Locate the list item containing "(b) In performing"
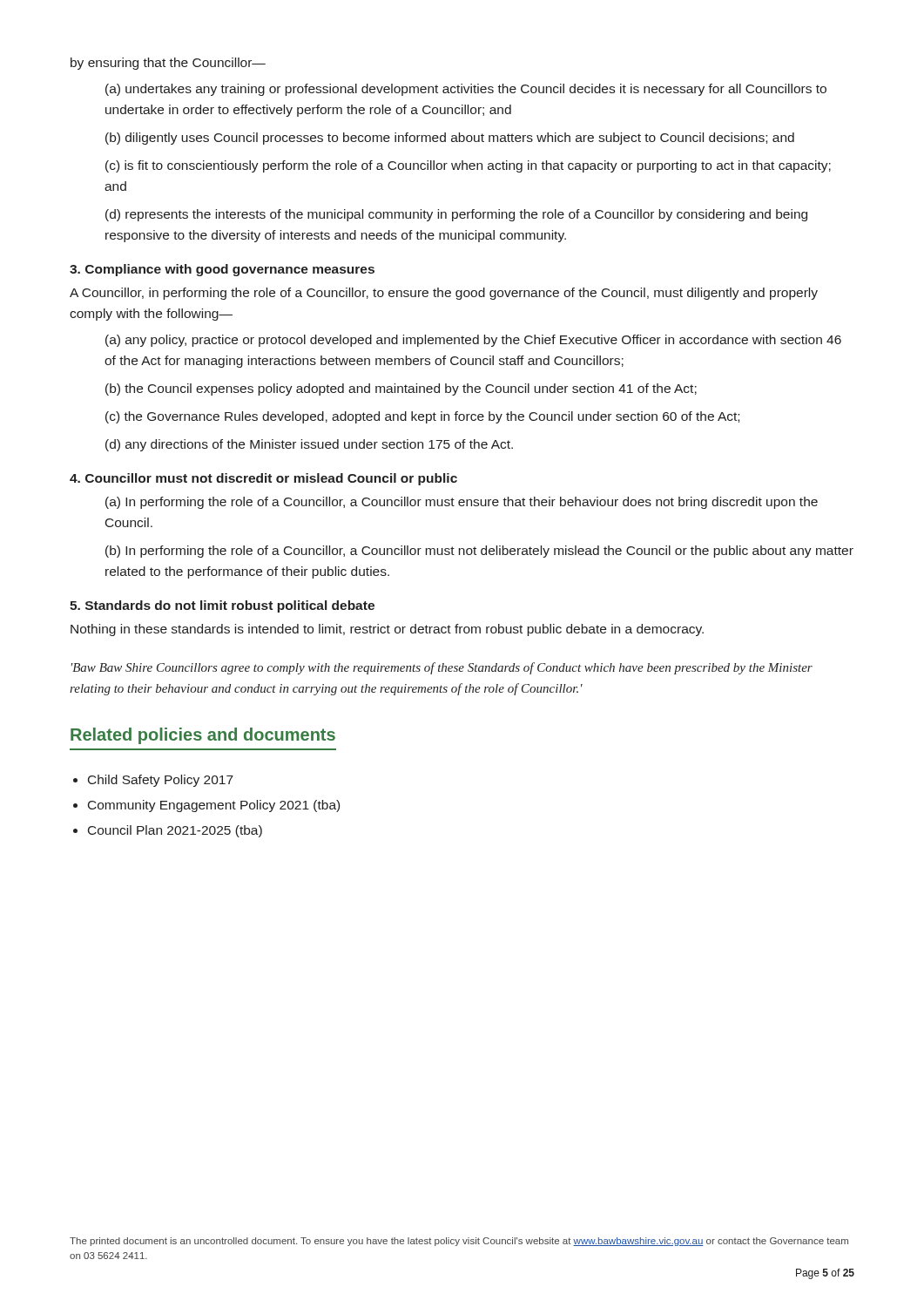Screen dimensions: 1307x924 click(x=479, y=561)
